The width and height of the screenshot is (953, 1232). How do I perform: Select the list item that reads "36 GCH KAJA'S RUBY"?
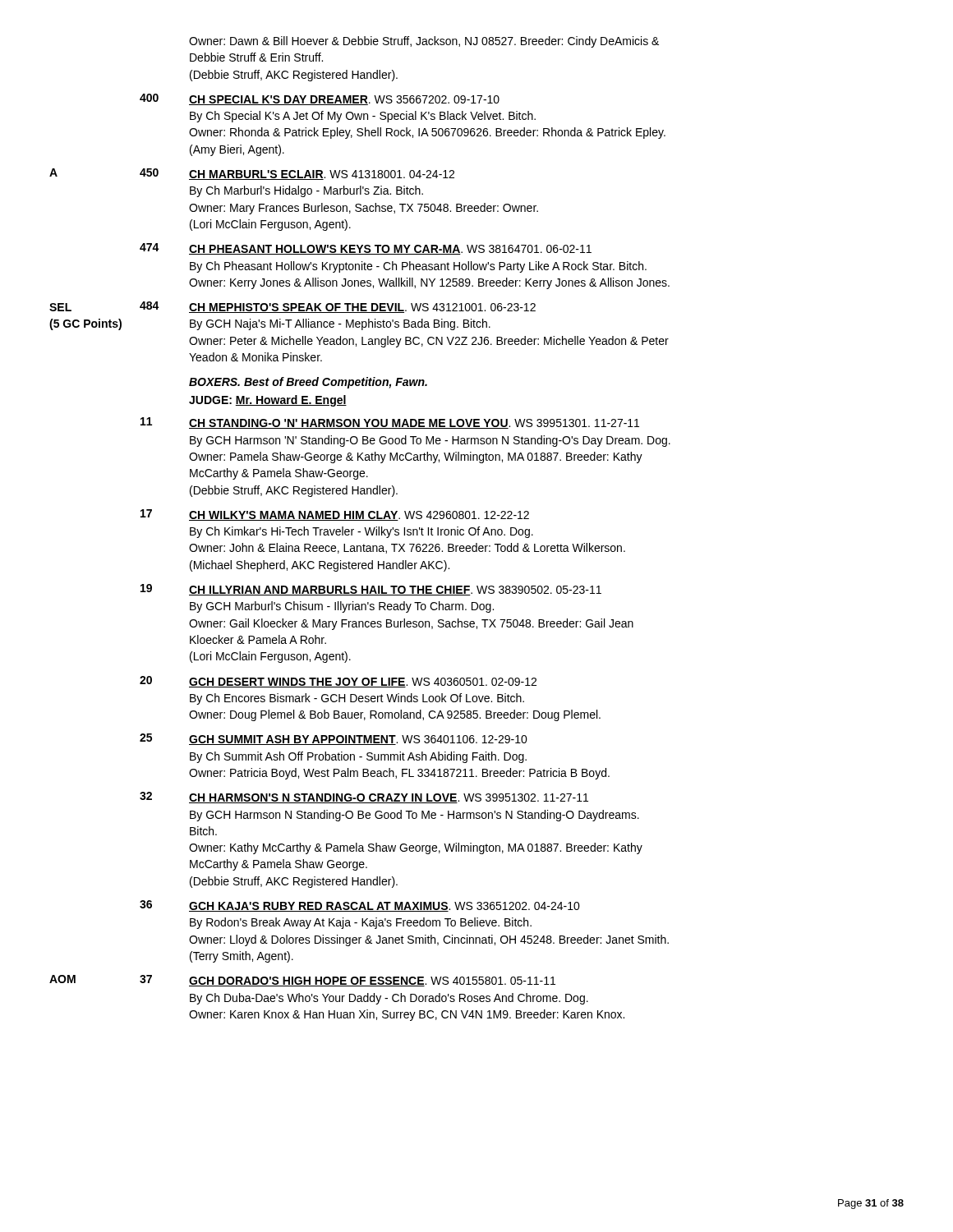(x=522, y=931)
